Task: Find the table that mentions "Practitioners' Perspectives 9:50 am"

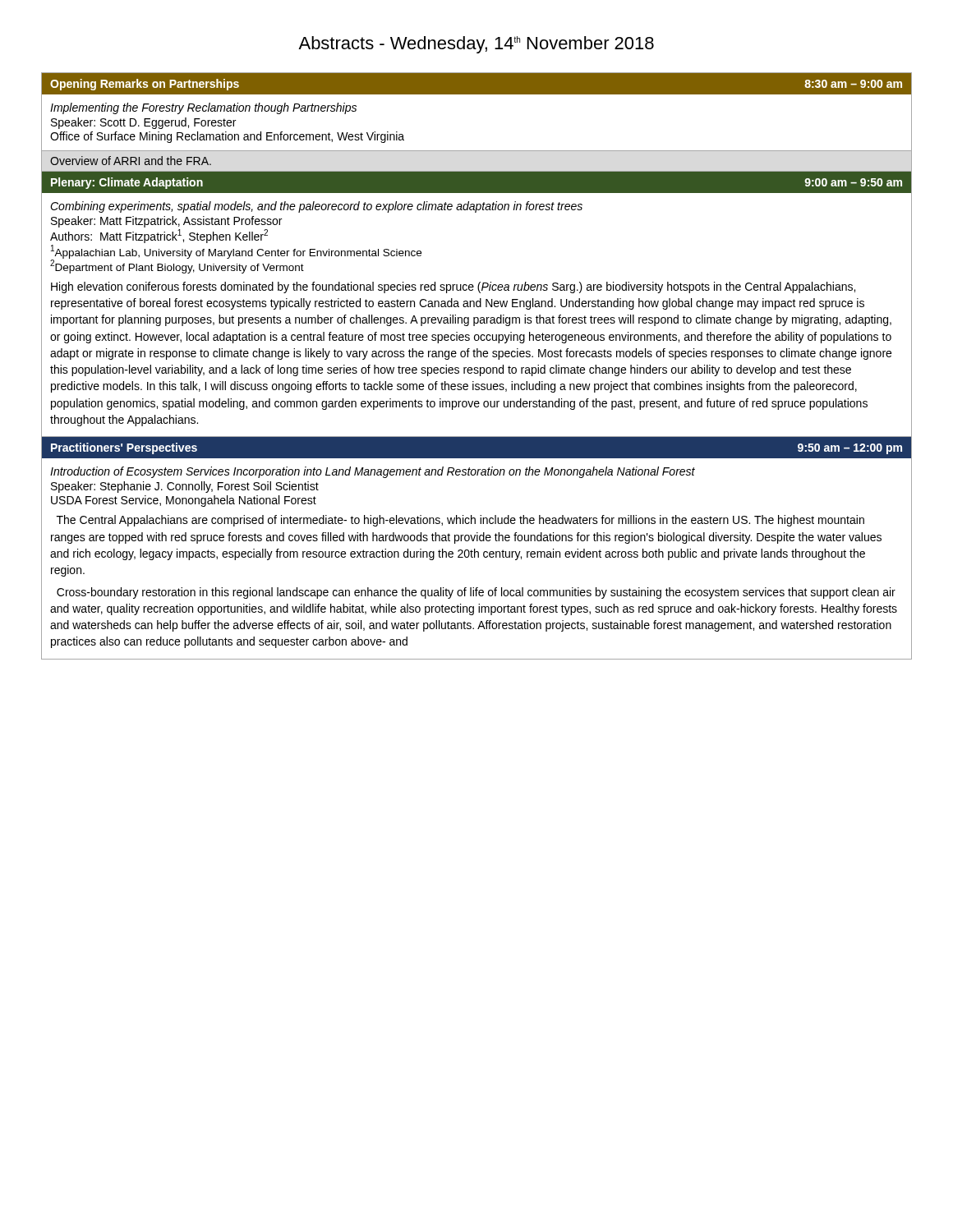Action: [x=476, y=548]
